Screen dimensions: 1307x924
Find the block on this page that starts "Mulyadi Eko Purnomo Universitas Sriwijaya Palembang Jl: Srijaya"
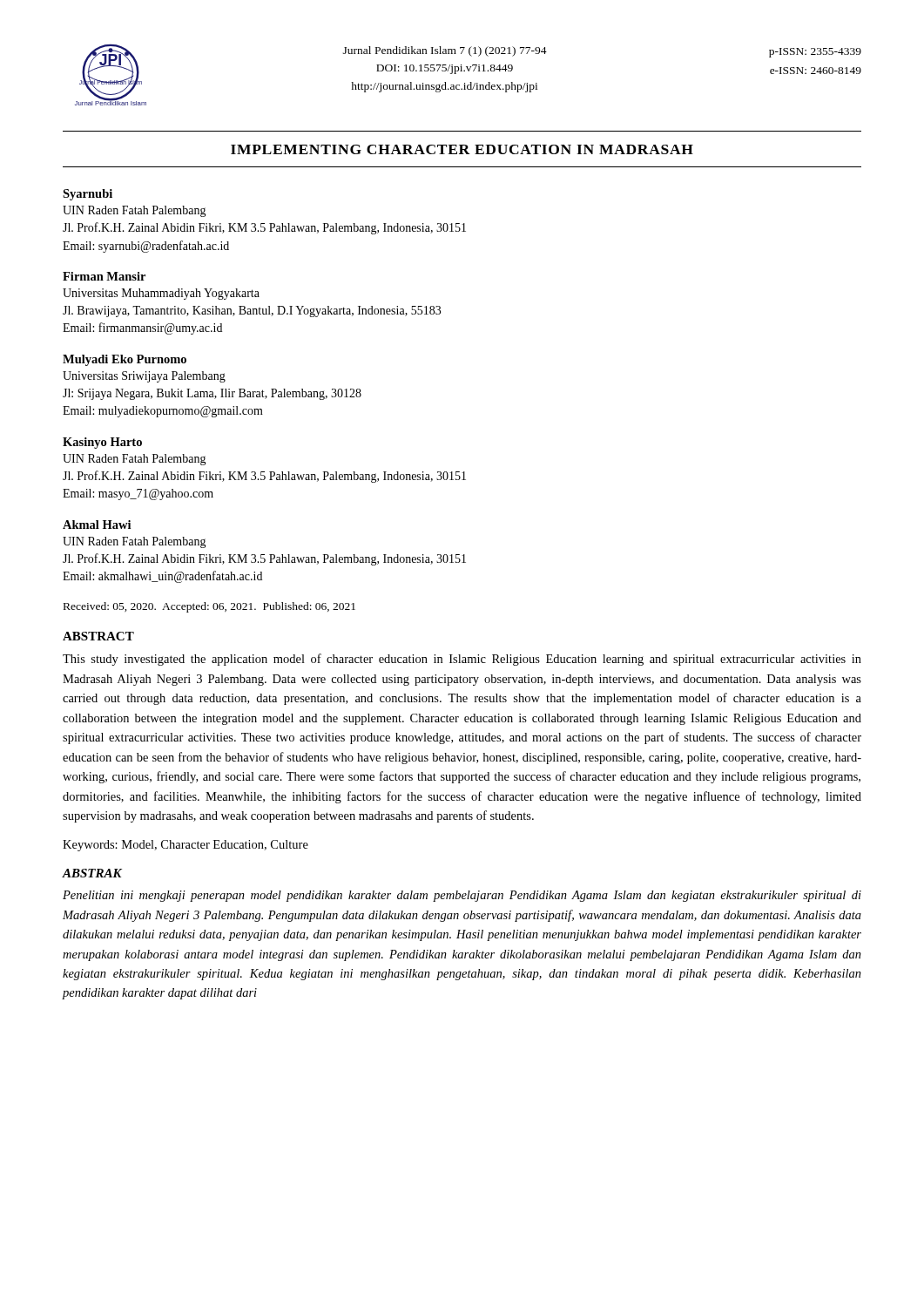point(125,360)
